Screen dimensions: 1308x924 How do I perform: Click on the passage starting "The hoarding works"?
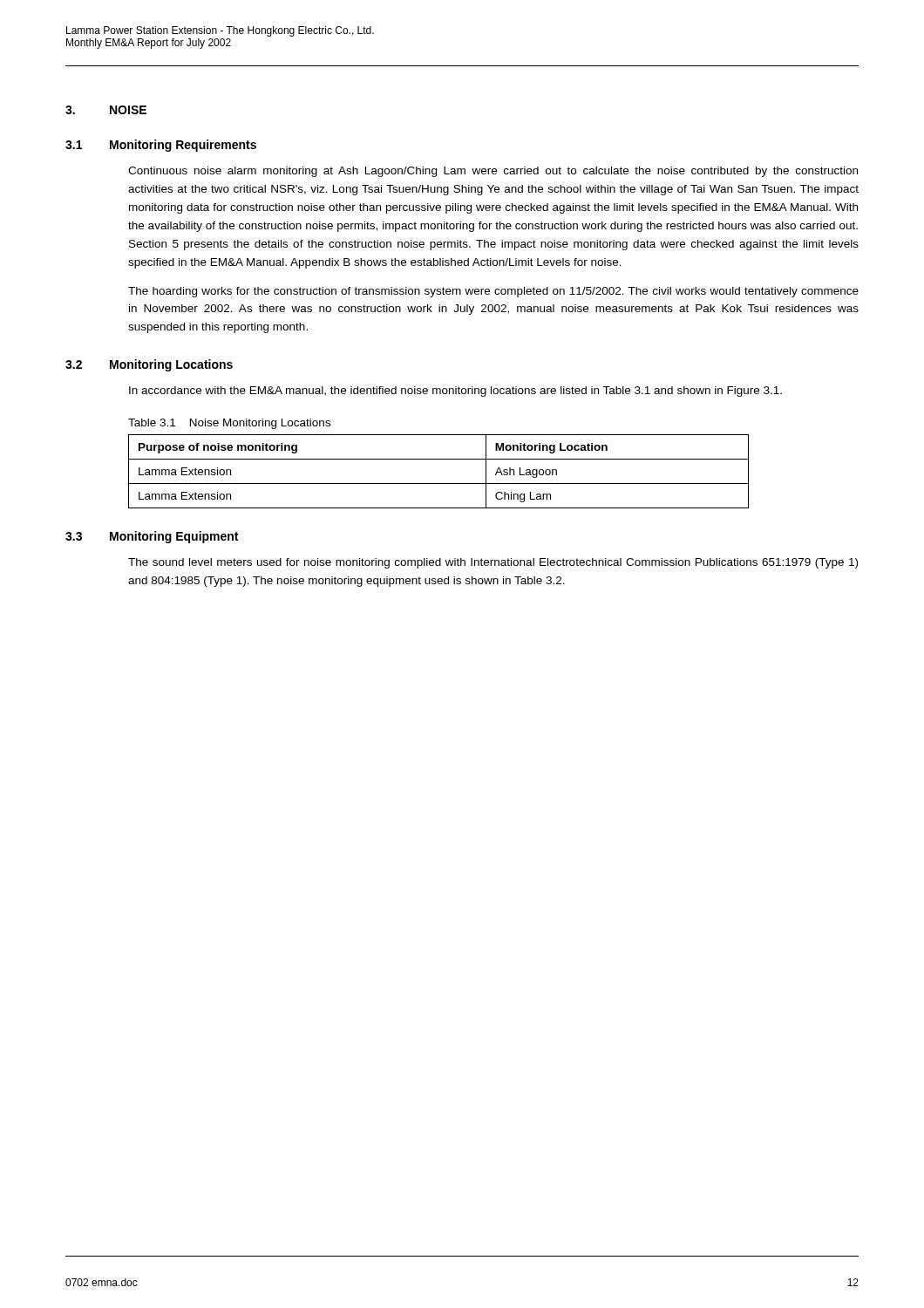493,309
